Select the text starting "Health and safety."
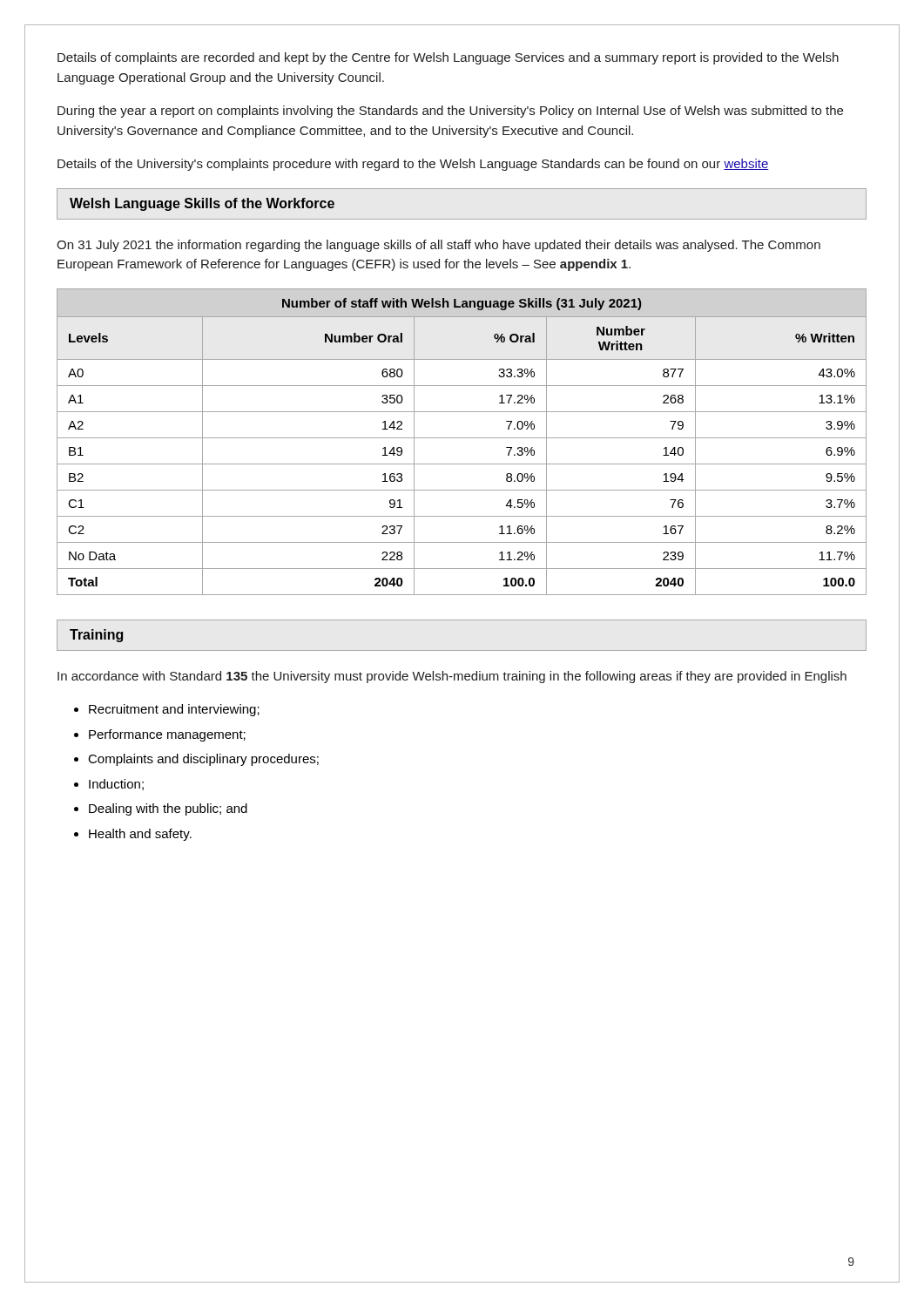Image resolution: width=924 pixels, height=1307 pixels. point(140,833)
